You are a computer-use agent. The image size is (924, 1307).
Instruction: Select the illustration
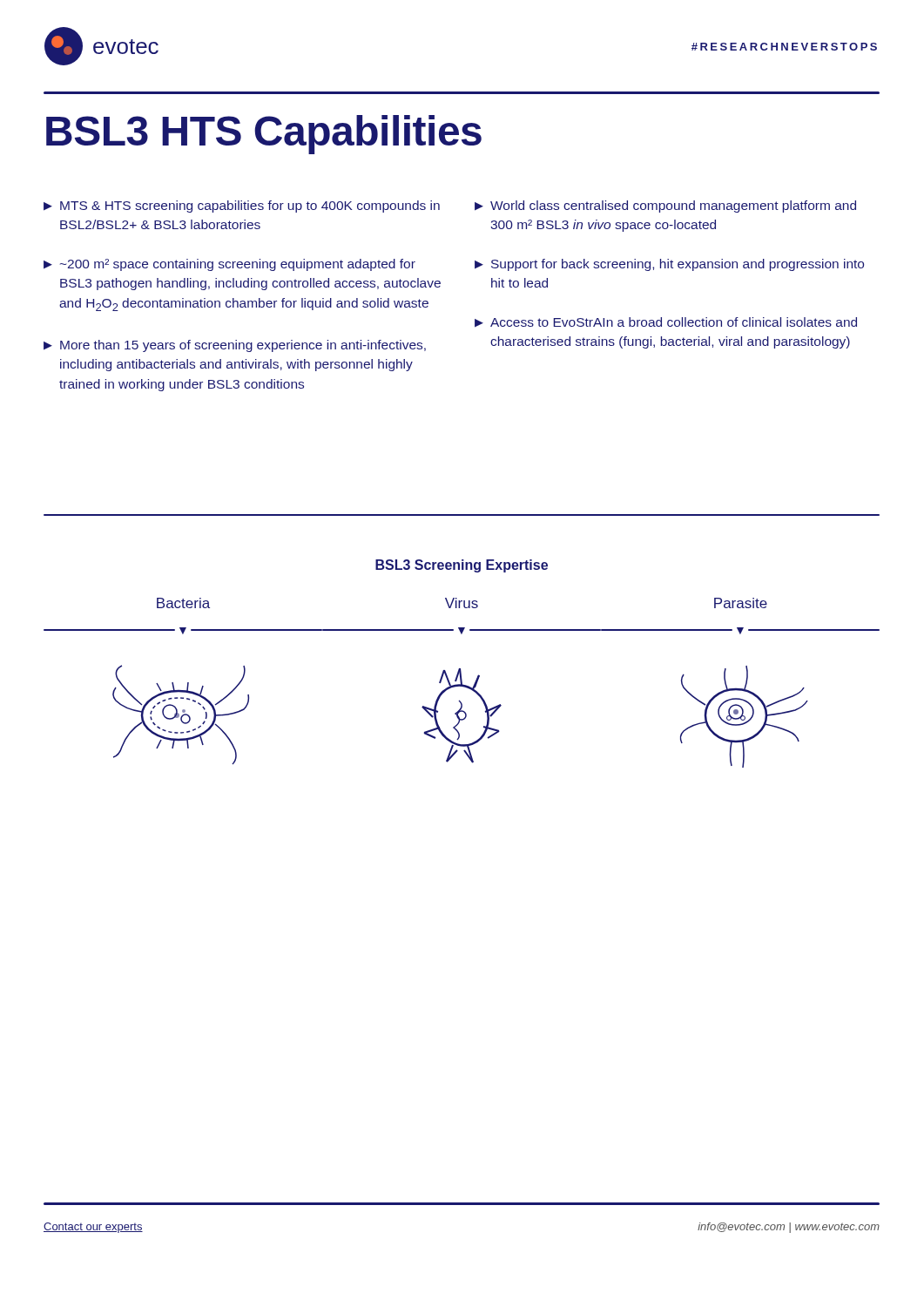click(x=462, y=685)
